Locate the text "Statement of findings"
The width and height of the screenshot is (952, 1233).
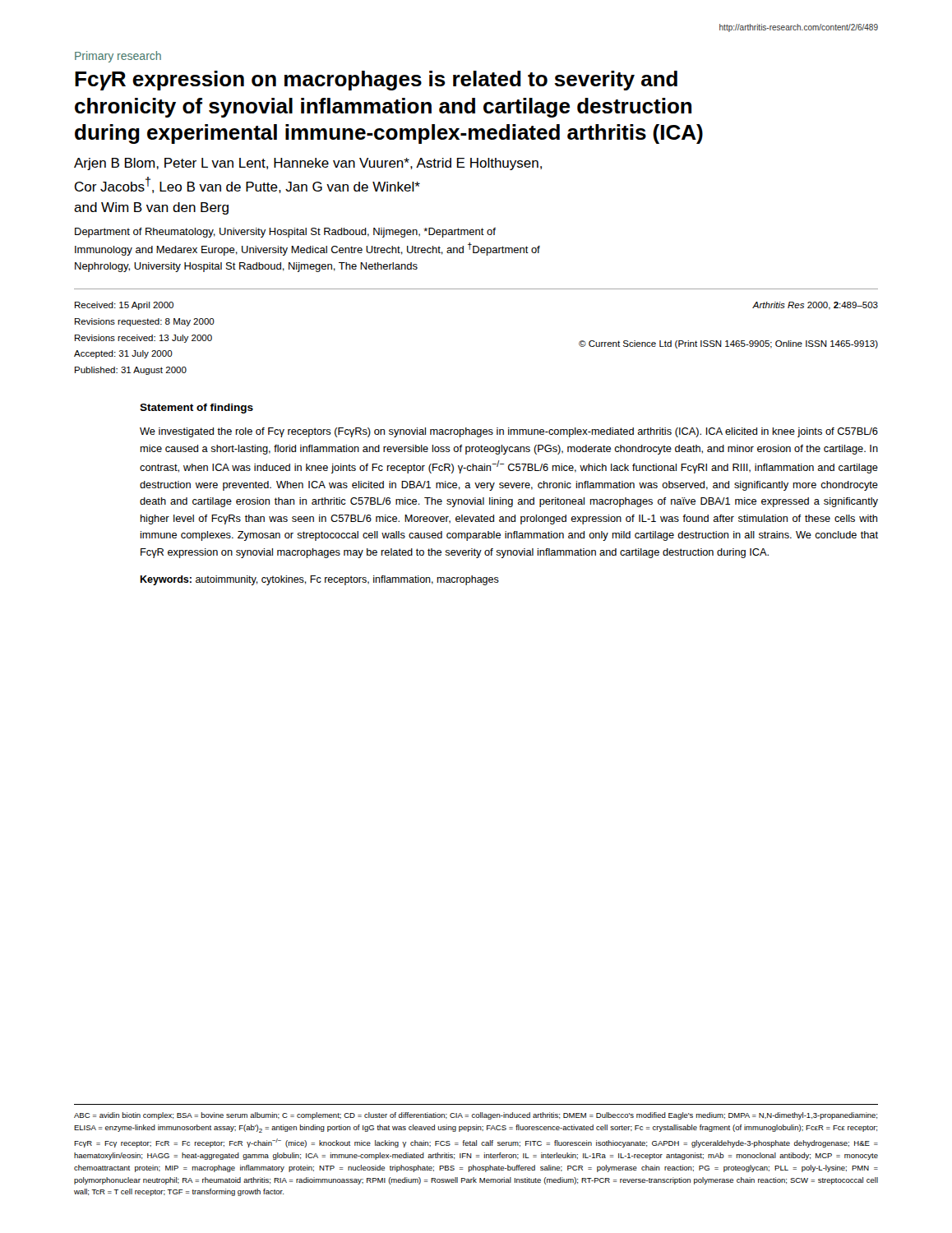coord(196,408)
